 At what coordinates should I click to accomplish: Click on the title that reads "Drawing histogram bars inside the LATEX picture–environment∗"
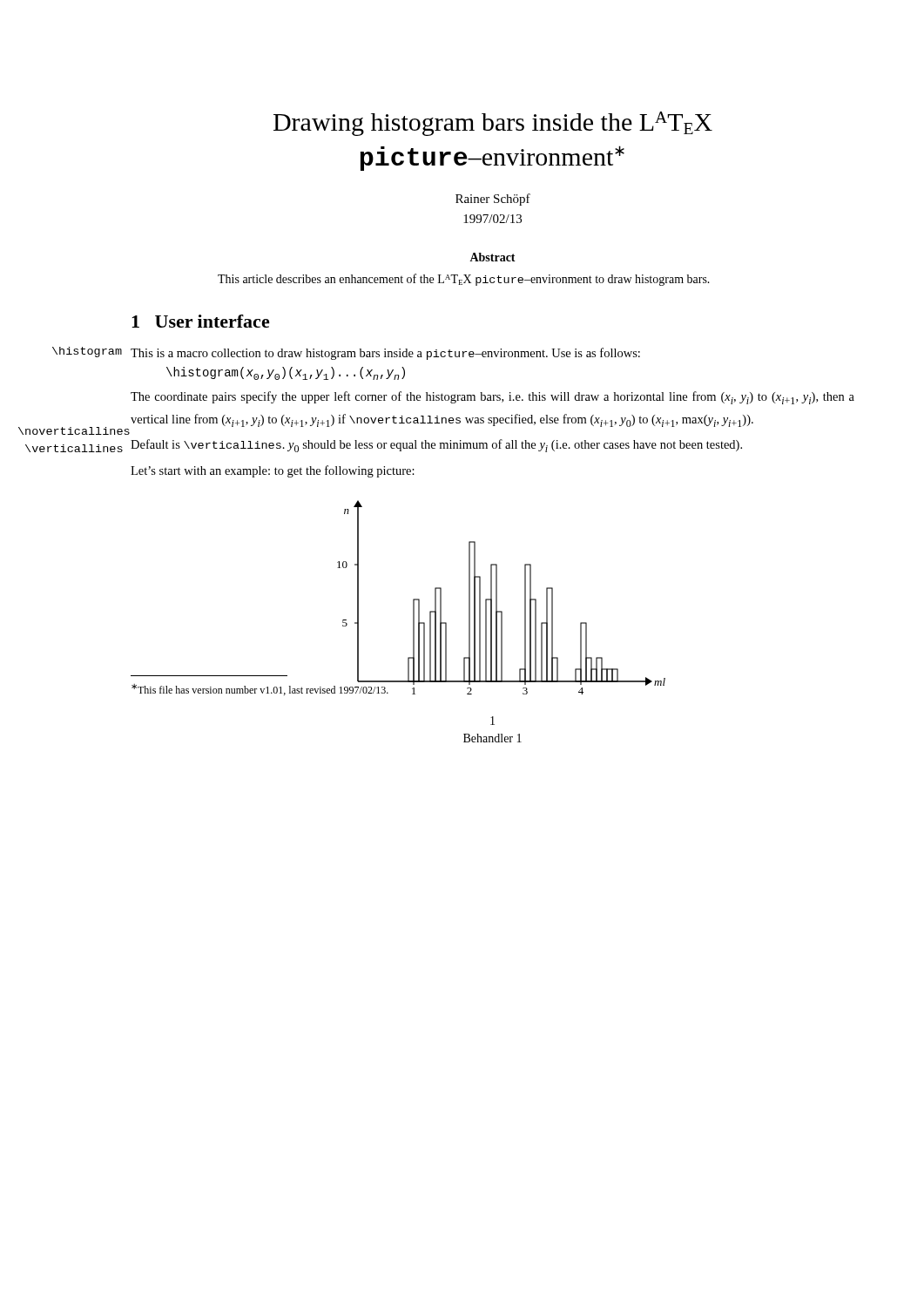(492, 140)
